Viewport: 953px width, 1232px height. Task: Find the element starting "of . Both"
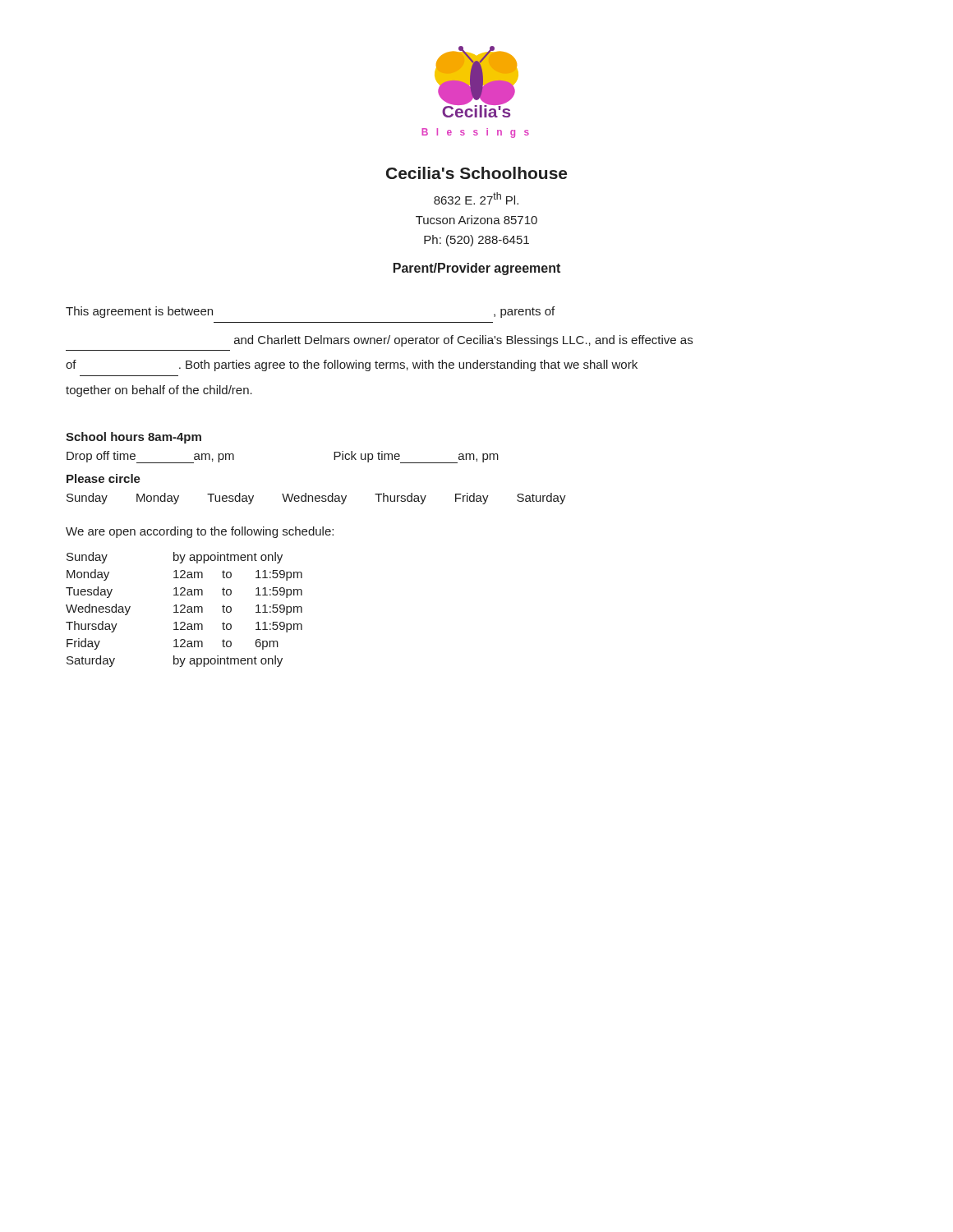pos(352,365)
